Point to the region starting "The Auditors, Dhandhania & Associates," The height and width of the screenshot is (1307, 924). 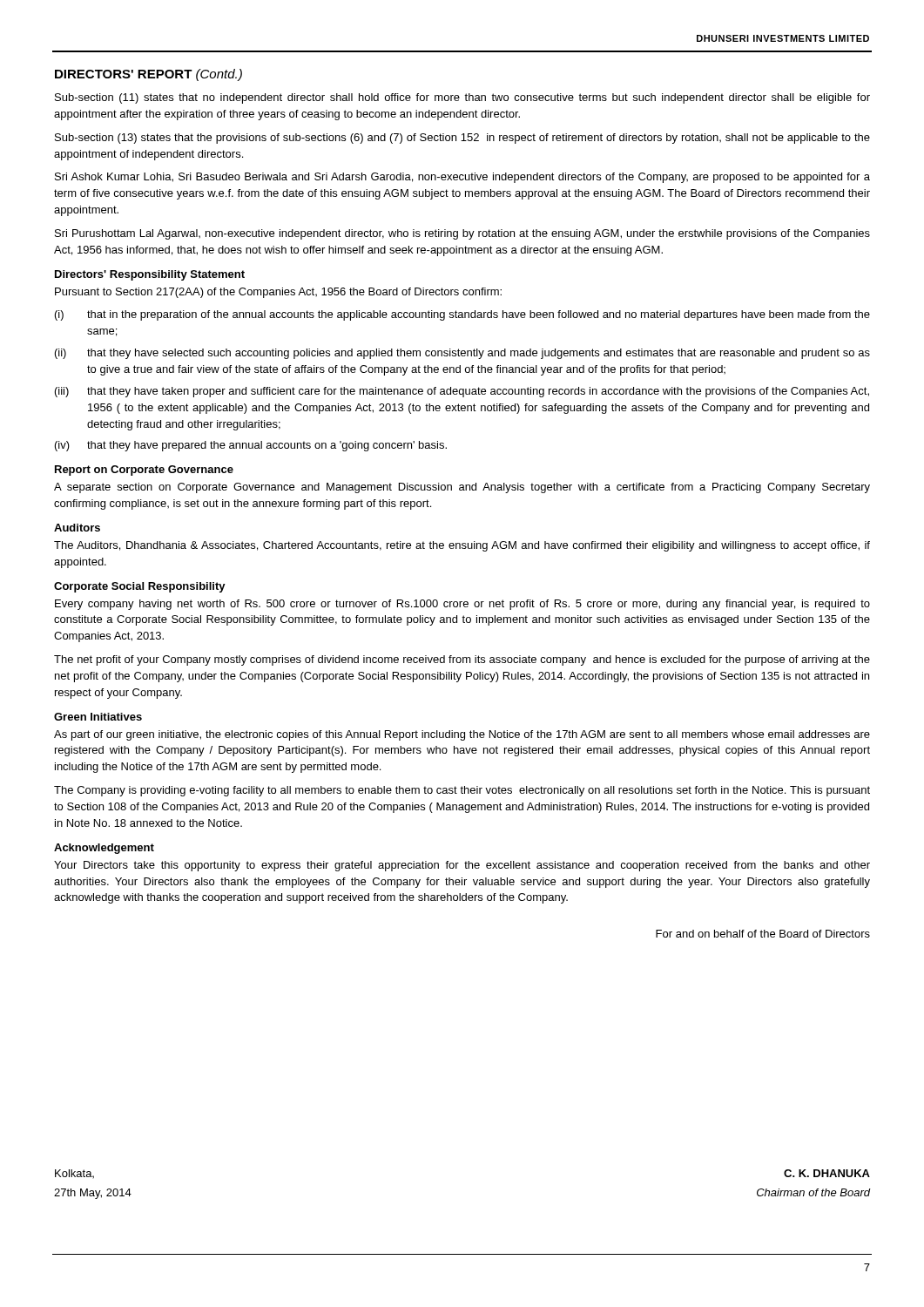coord(462,554)
